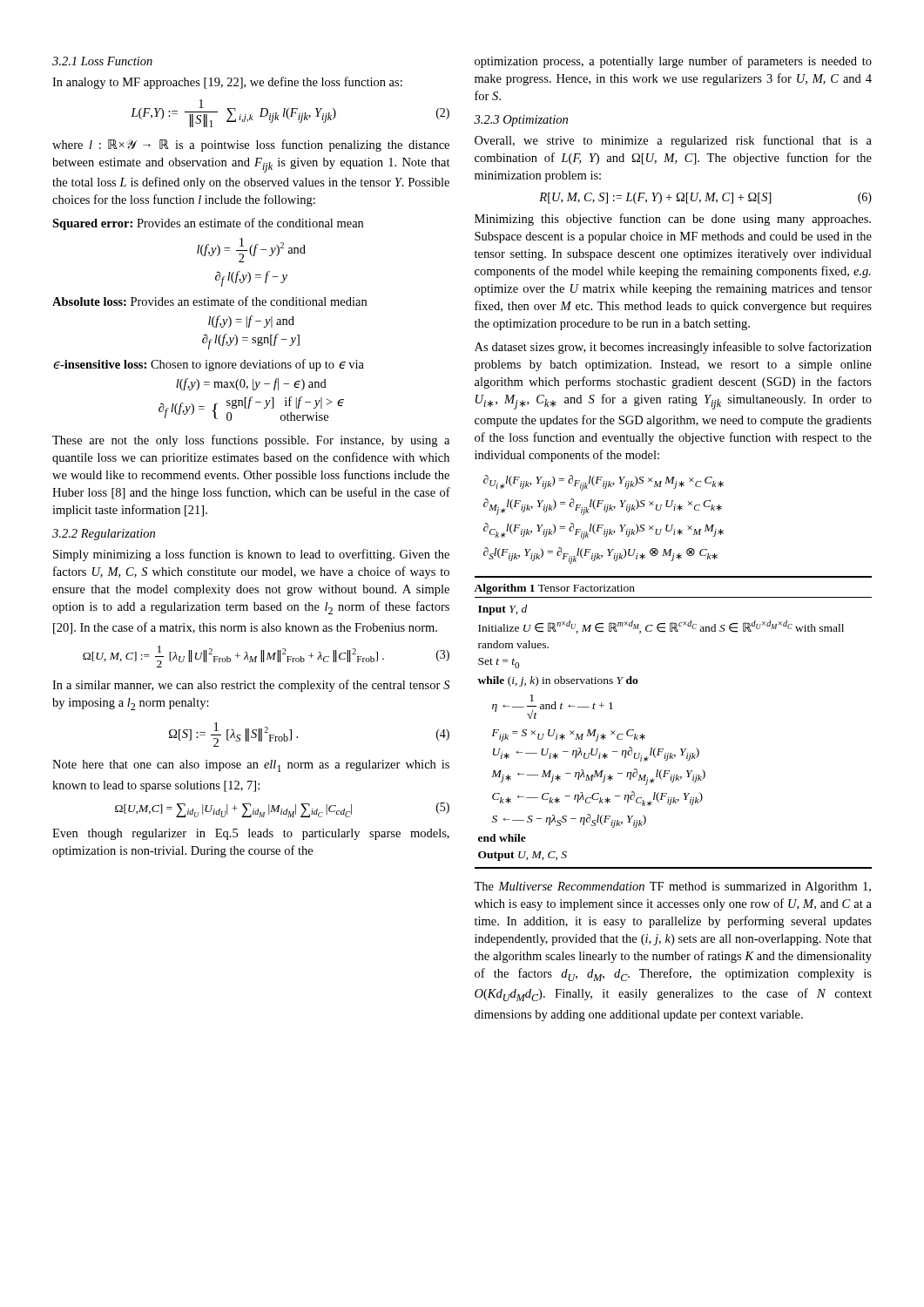Viewport: 924px width, 1307px height.
Task: Click the passage that begins "These are not the only loss functions possible."
Action: [251, 475]
